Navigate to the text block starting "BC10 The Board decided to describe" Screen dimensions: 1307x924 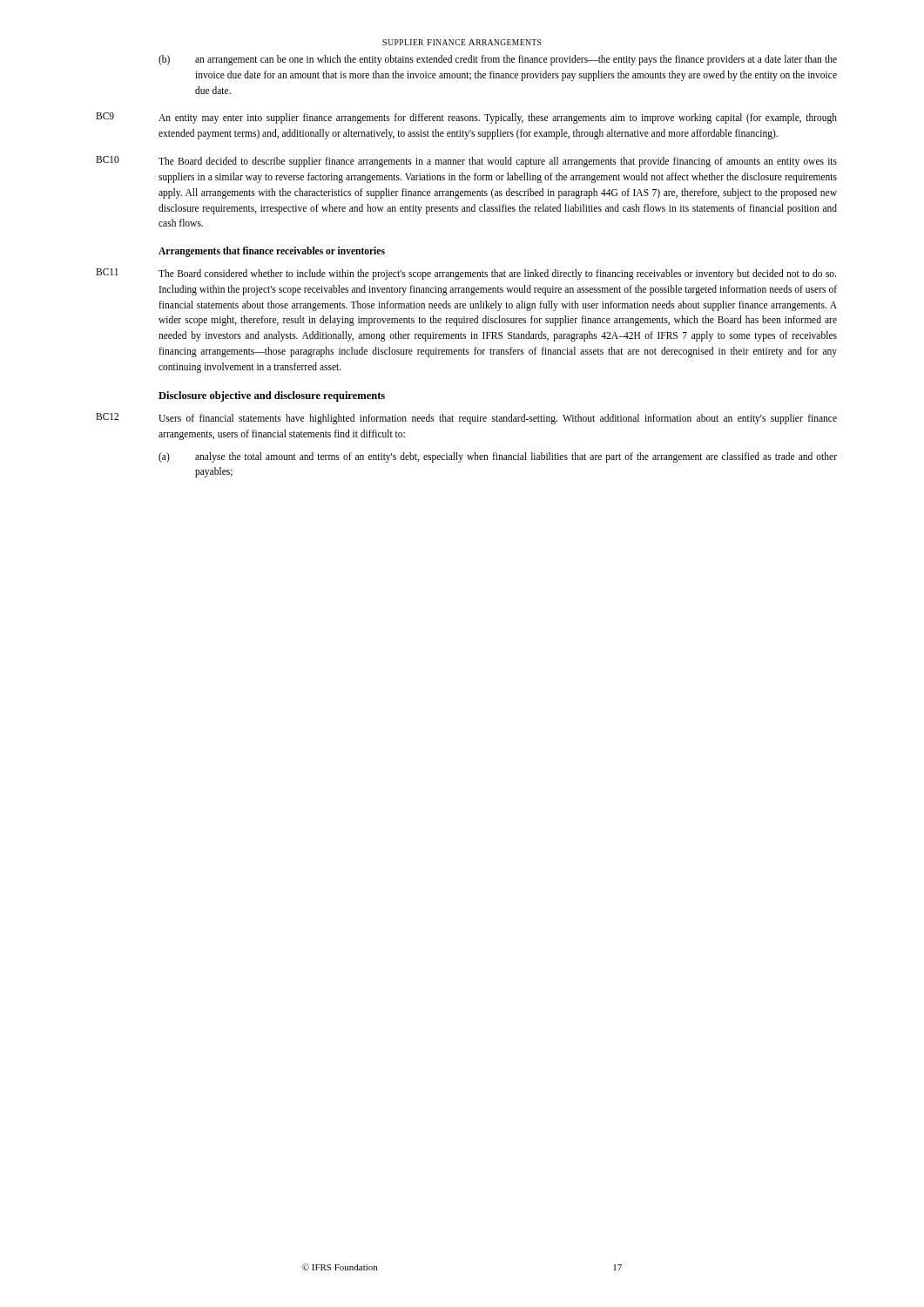click(x=466, y=193)
